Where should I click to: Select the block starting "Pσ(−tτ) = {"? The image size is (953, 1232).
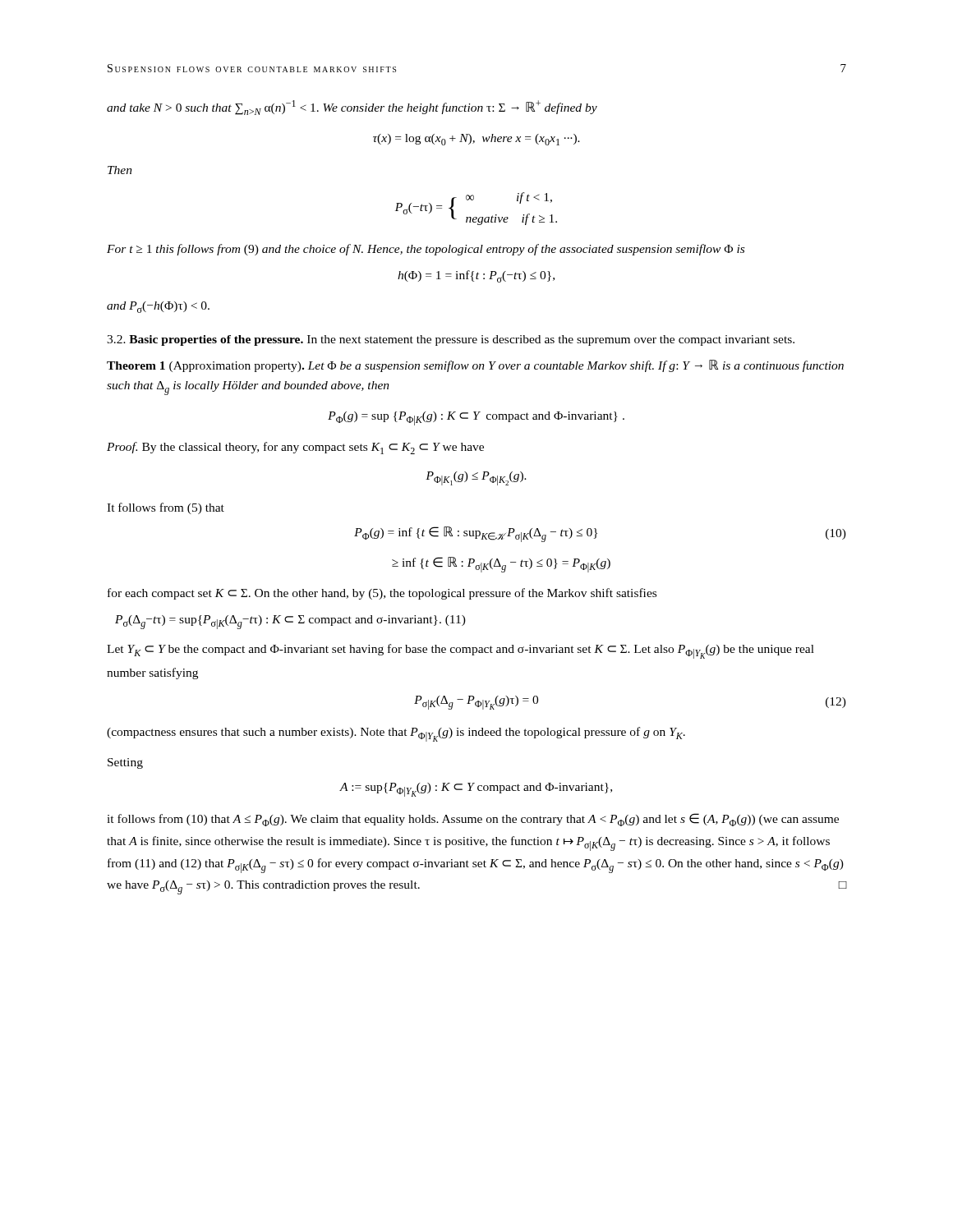pyautogui.click(x=476, y=208)
